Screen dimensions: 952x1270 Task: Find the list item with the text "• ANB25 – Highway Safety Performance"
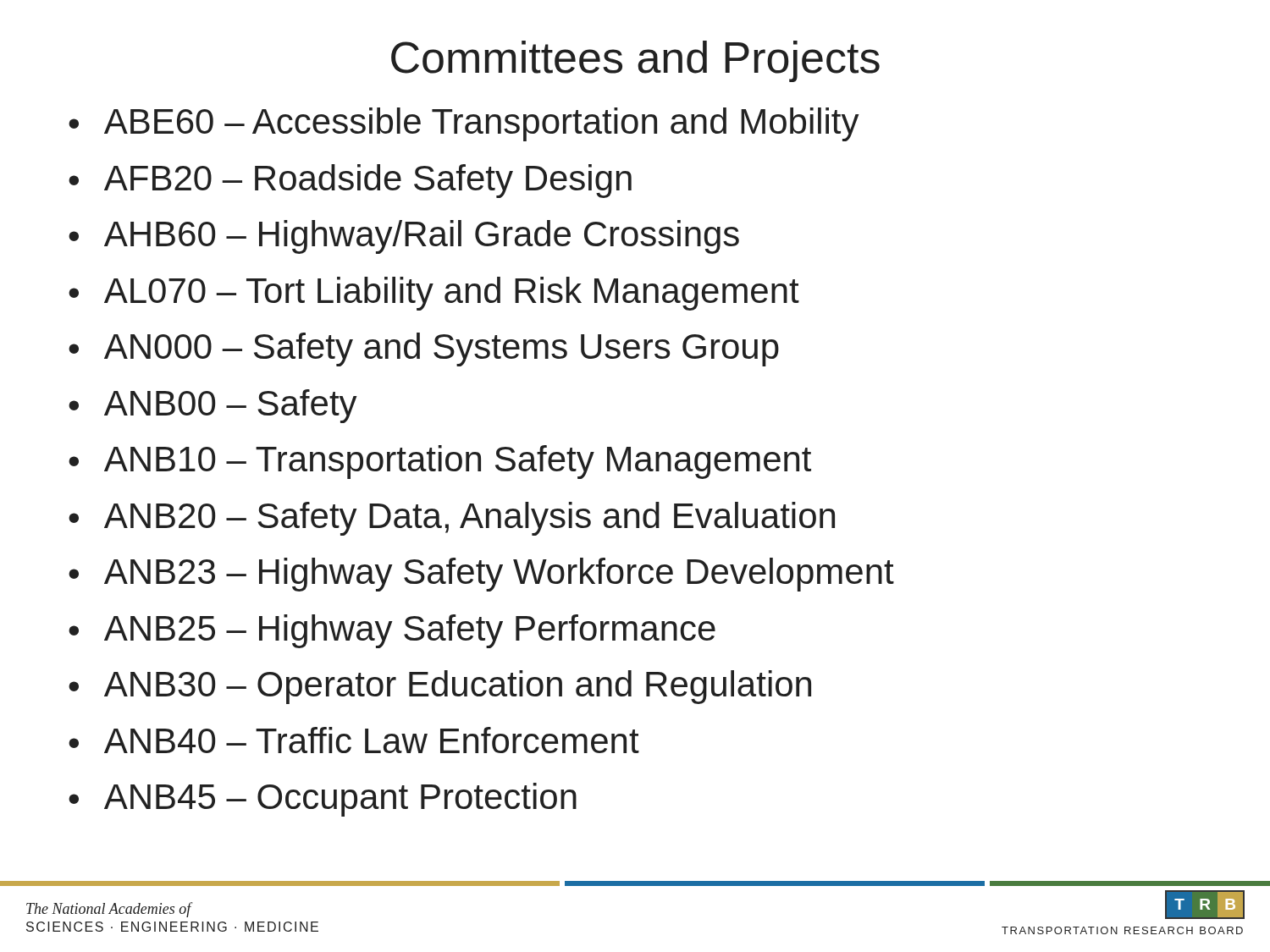(x=392, y=629)
